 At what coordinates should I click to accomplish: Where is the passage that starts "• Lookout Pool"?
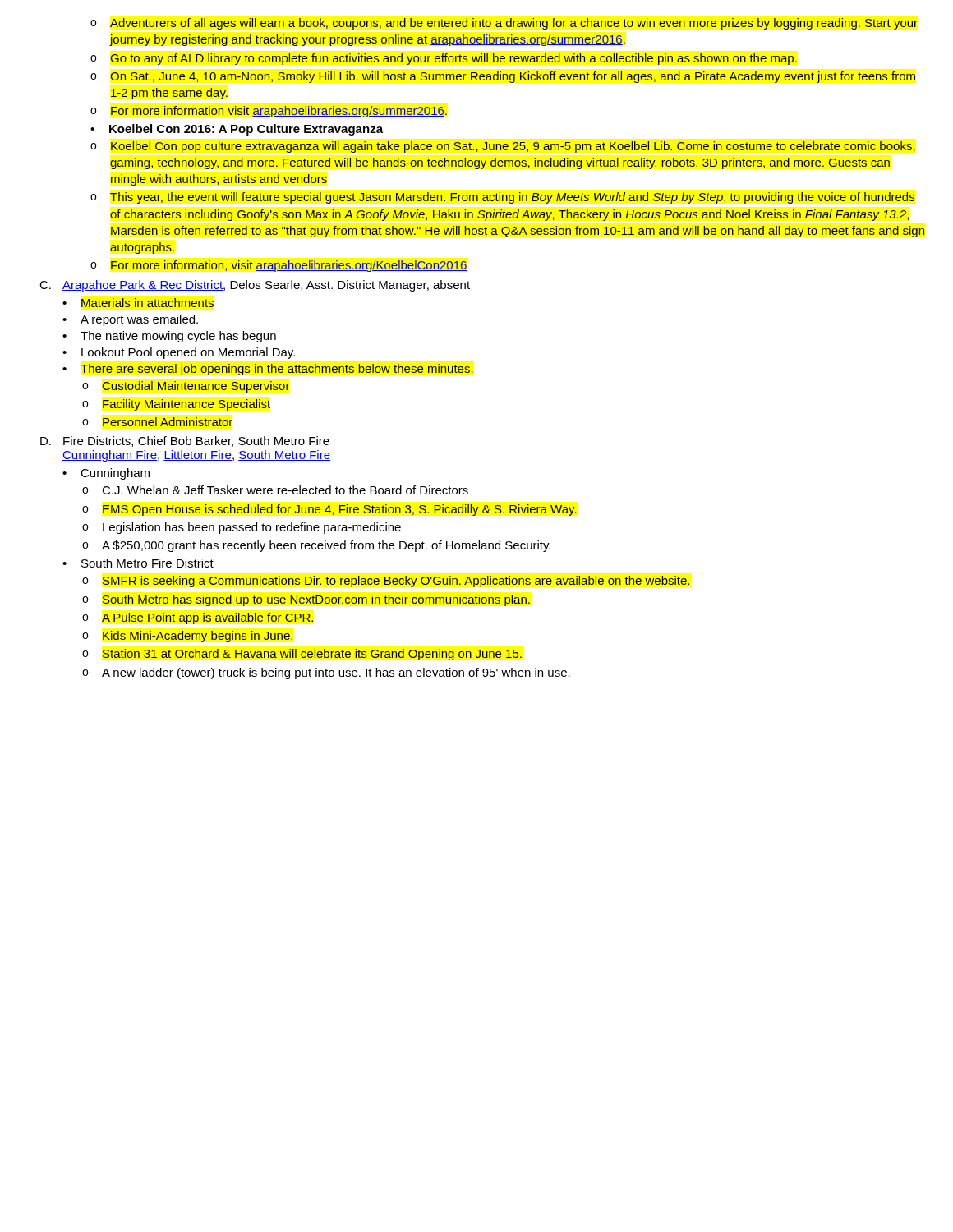179,353
